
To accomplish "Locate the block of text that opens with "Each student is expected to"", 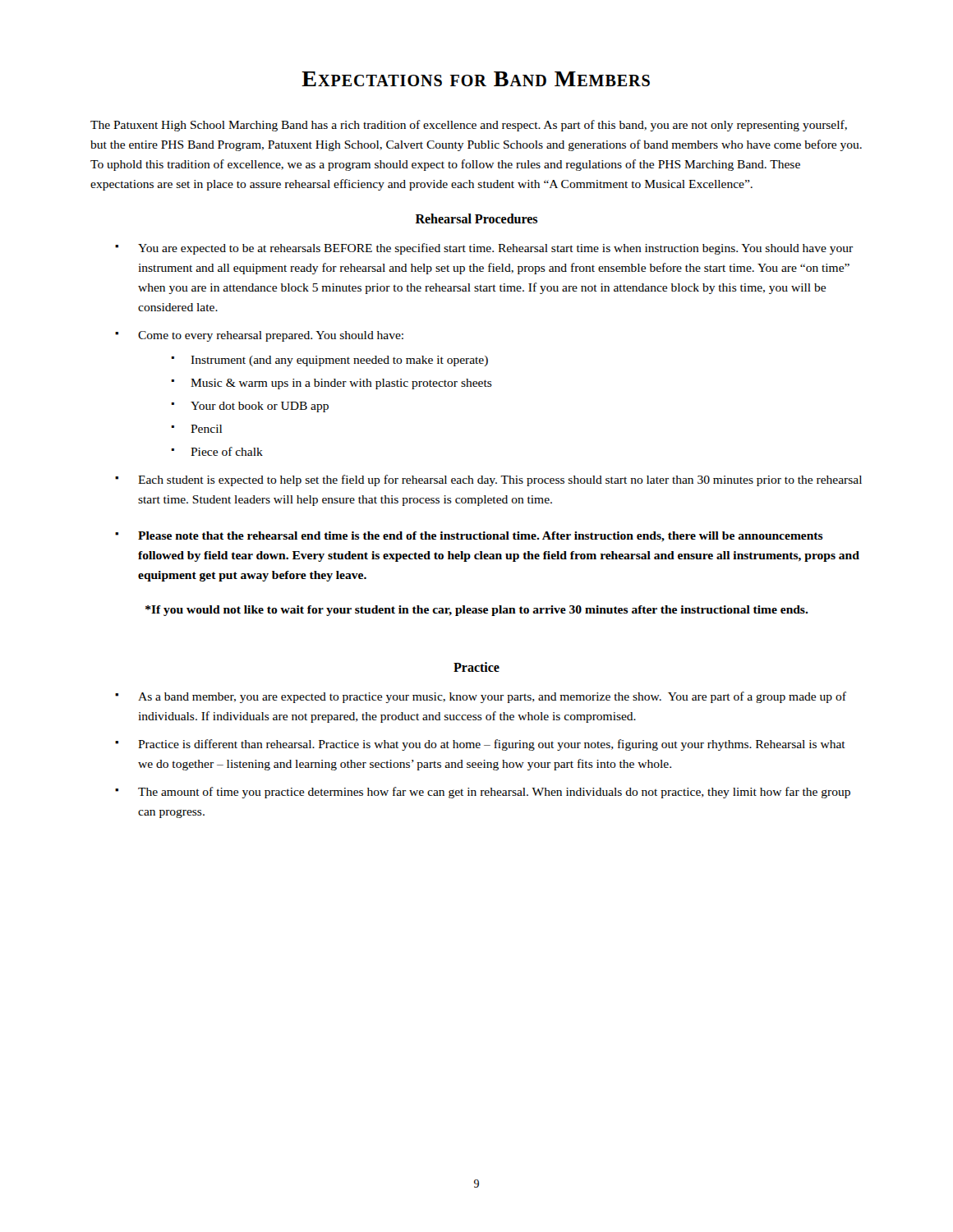I will [x=500, y=489].
